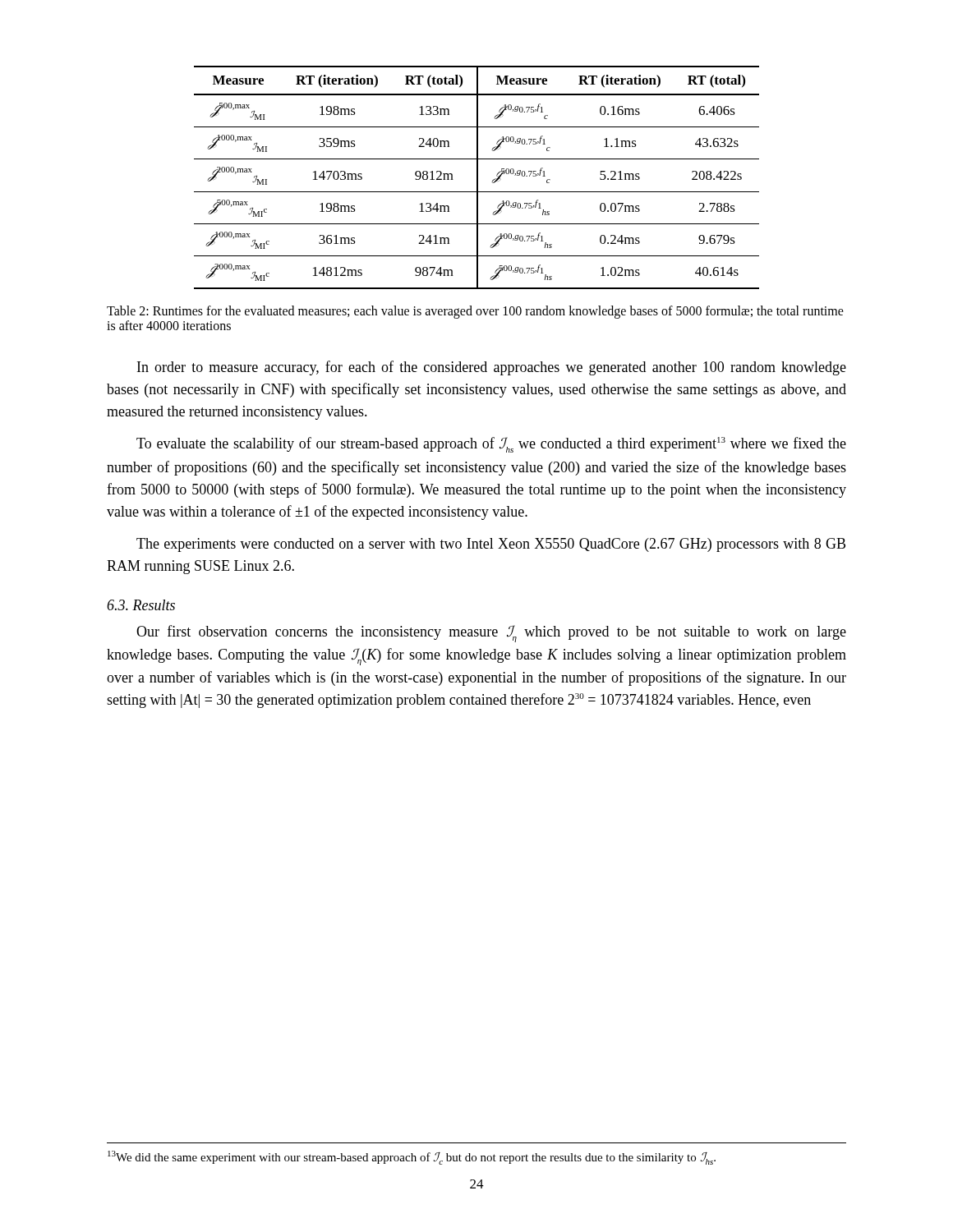The image size is (953, 1232).
Task: Find the text block that says "To evaluate the"
Action: point(476,477)
